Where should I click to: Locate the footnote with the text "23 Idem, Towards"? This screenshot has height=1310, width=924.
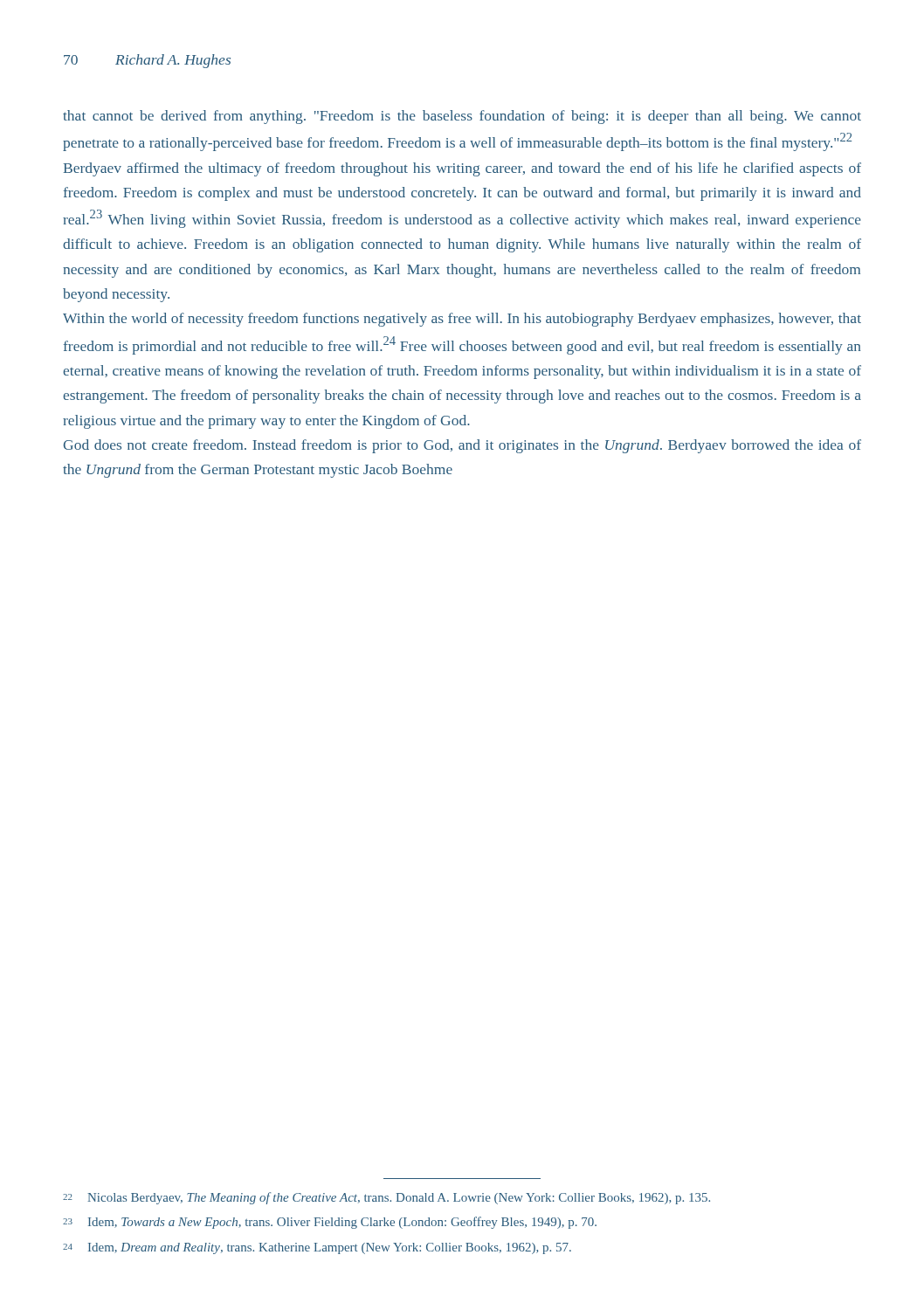[330, 1221]
